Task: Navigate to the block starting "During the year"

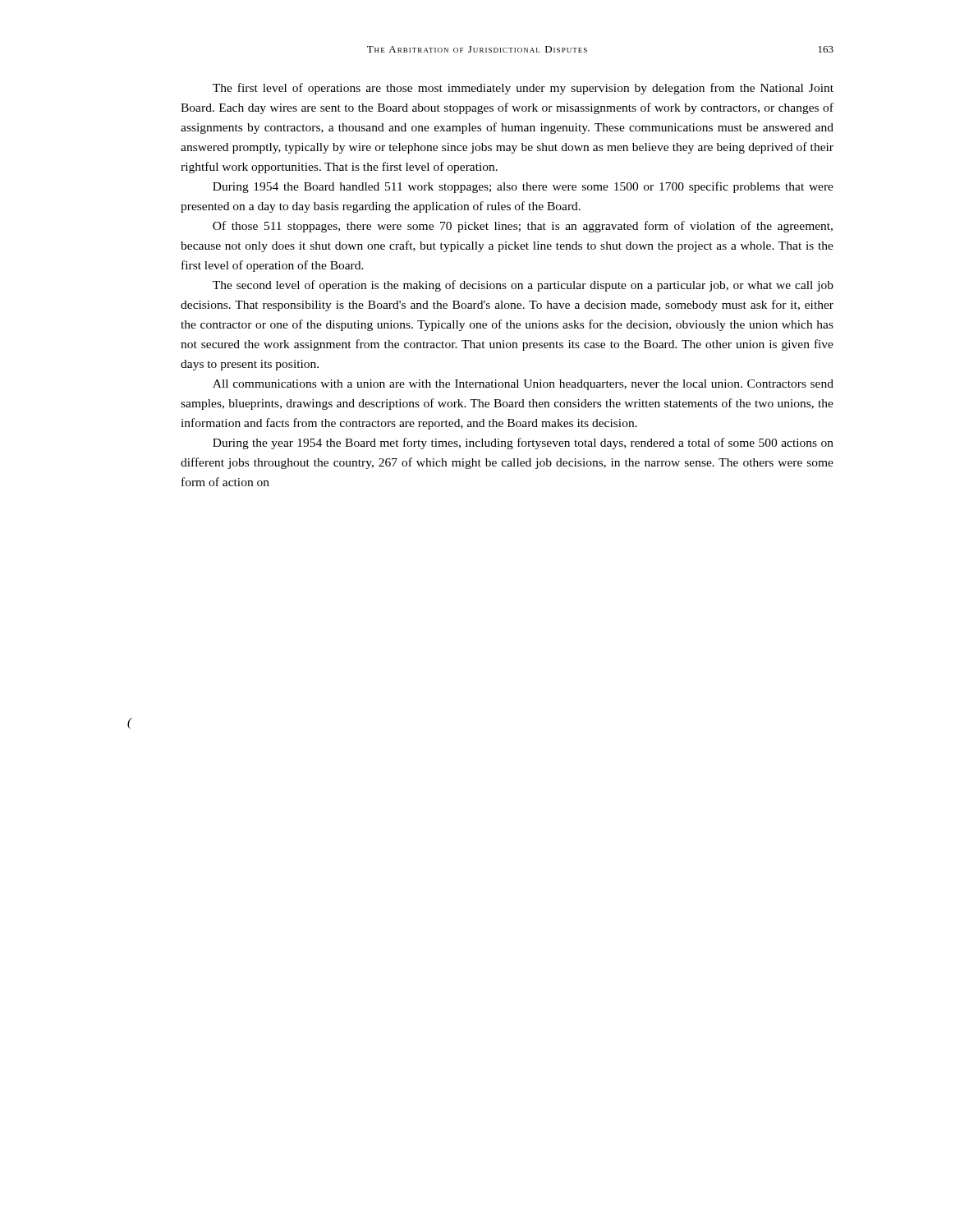Action: pyautogui.click(x=507, y=463)
